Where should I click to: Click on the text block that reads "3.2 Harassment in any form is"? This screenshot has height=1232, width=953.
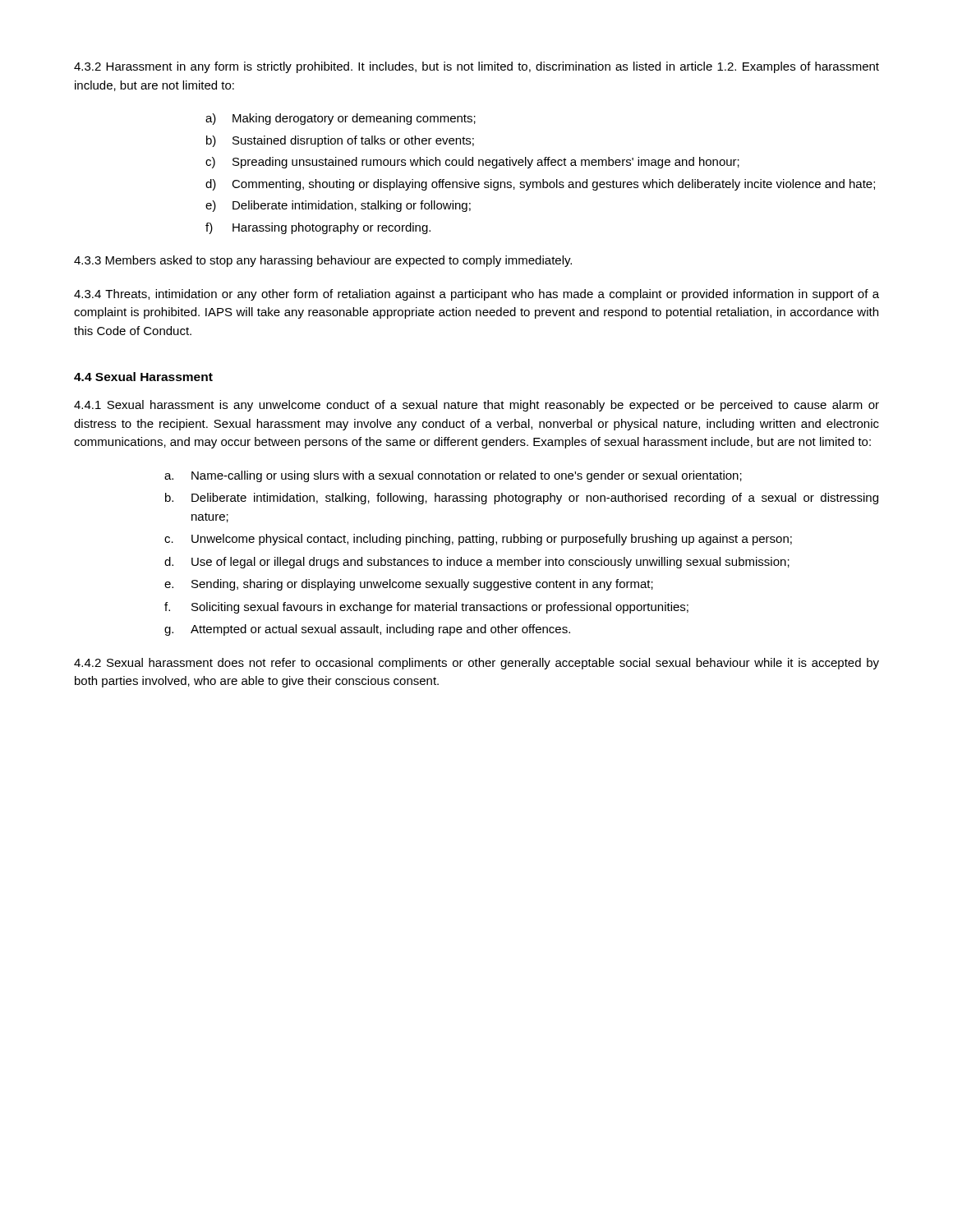click(x=476, y=75)
